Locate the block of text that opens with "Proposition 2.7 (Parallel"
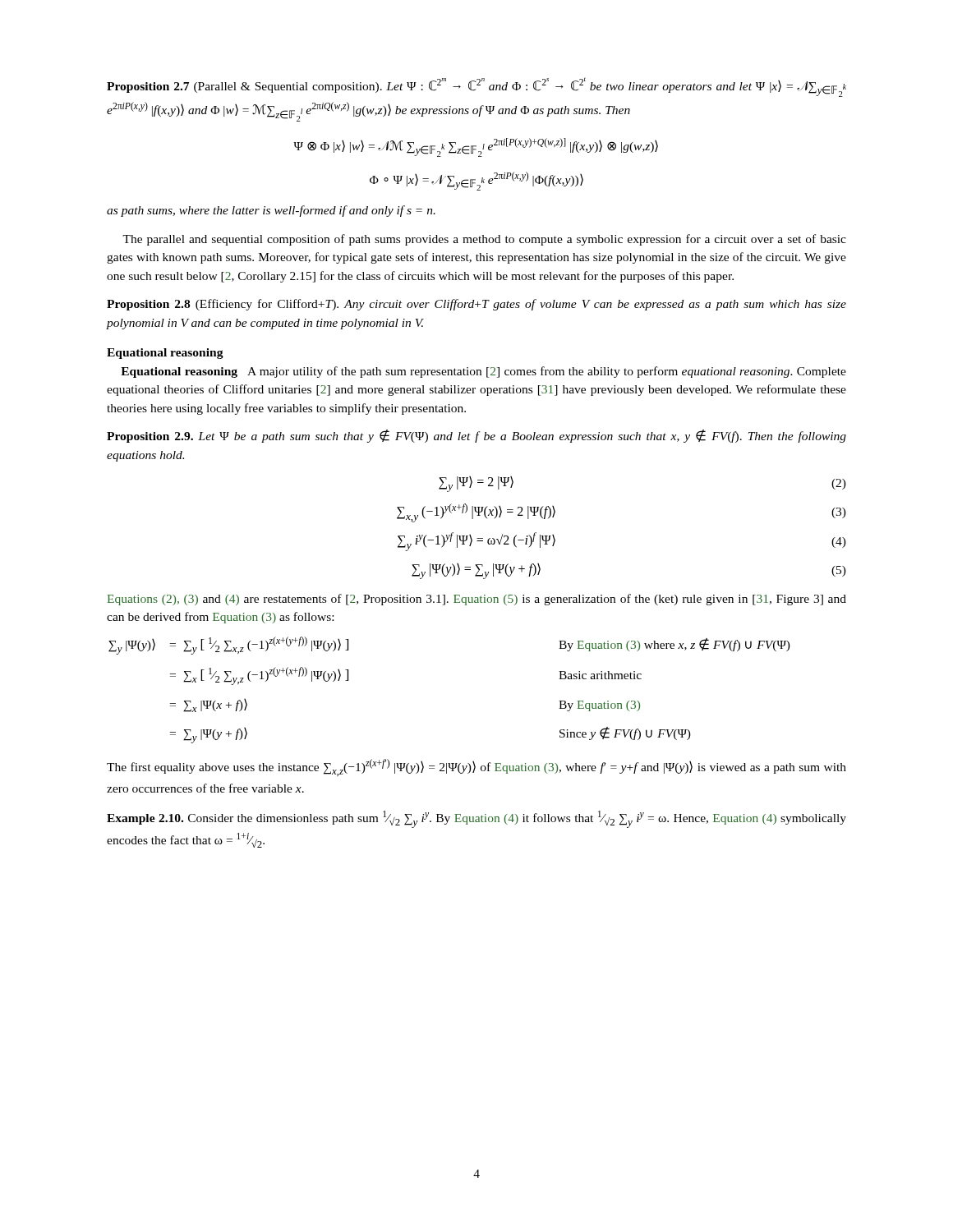This screenshot has width=953, height=1232. (x=476, y=146)
